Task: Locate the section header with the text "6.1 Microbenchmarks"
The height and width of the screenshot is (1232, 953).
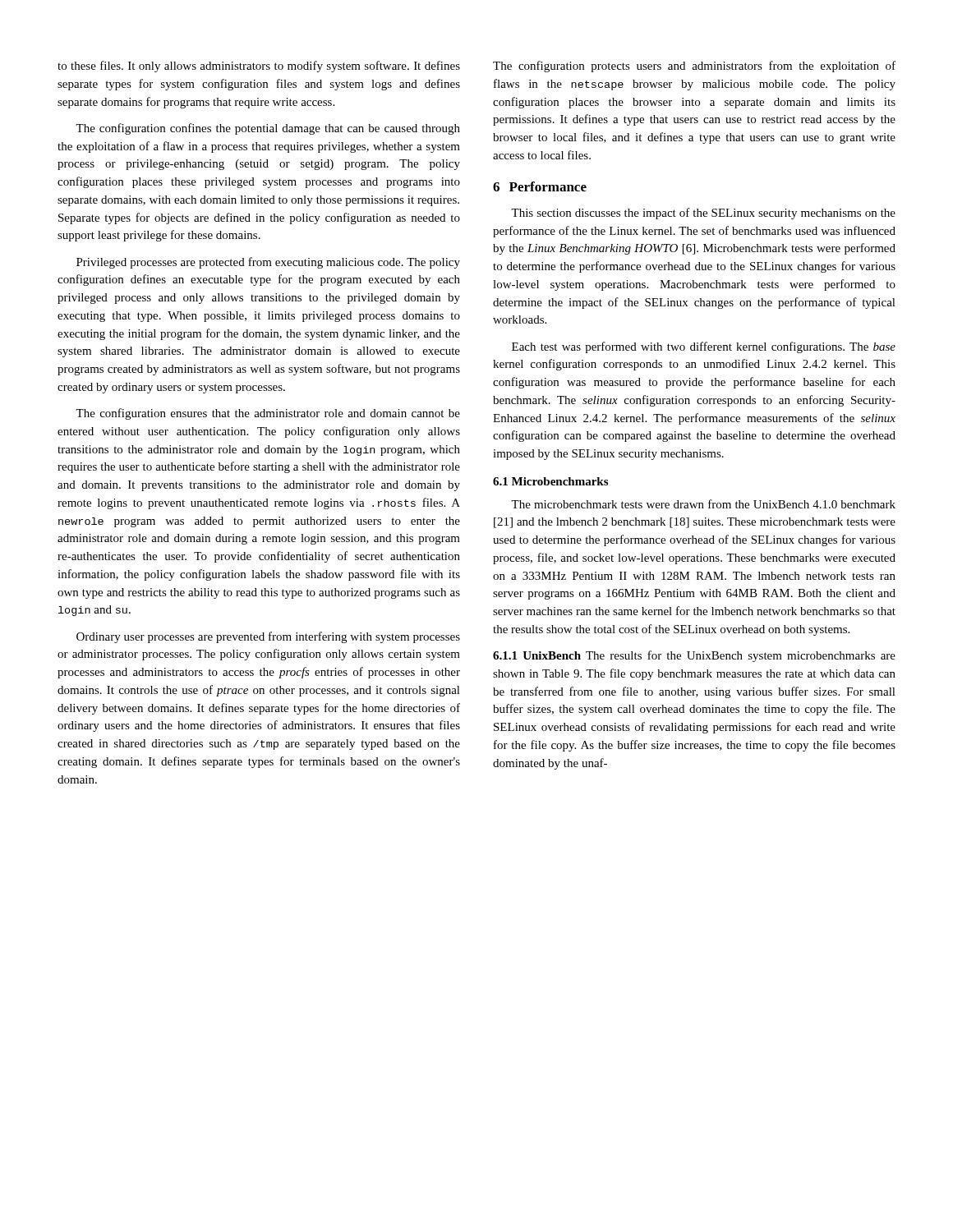Action: click(x=550, y=481)
